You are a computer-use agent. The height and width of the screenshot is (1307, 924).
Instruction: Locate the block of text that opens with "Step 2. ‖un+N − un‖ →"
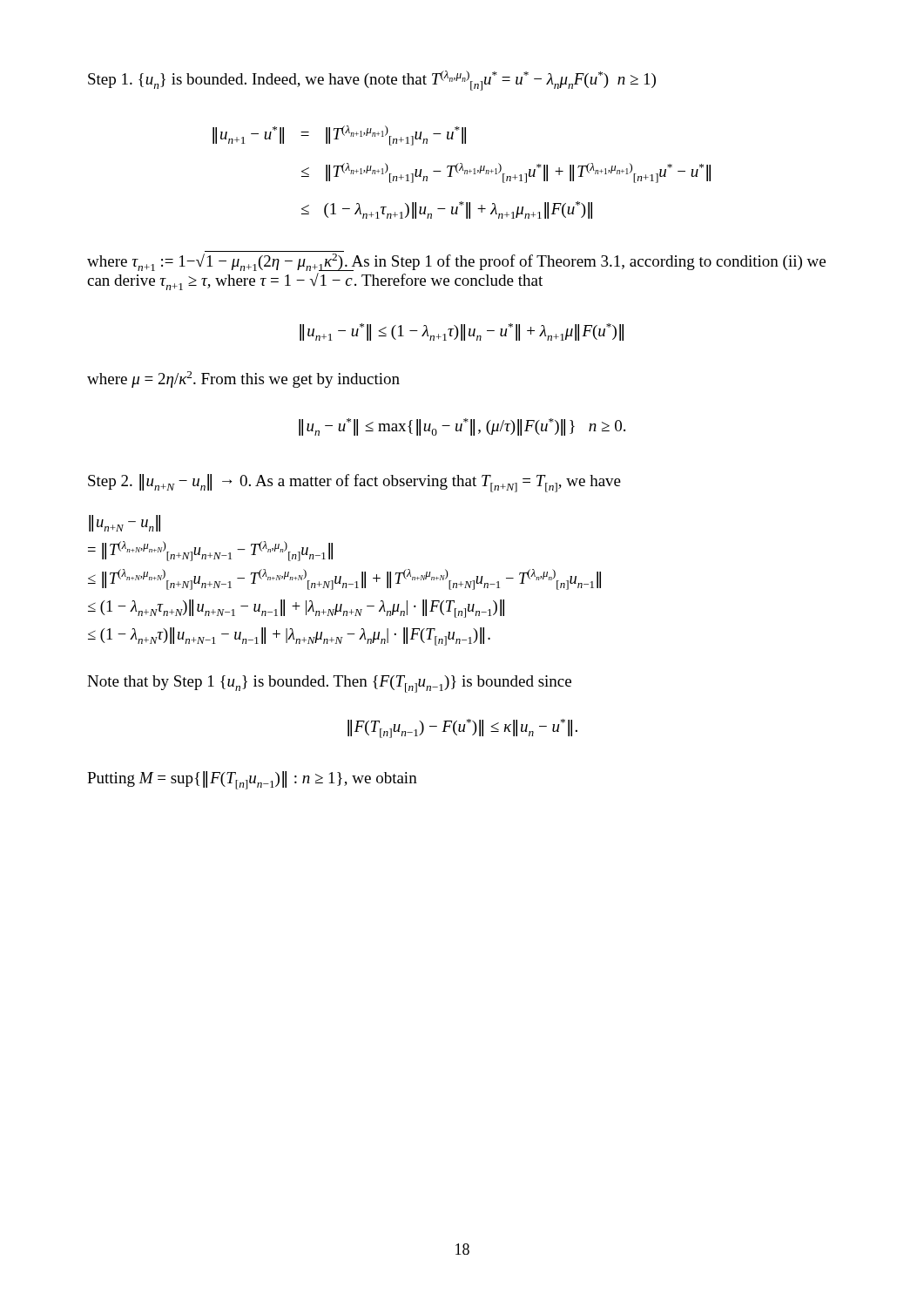tap(354, 481)
